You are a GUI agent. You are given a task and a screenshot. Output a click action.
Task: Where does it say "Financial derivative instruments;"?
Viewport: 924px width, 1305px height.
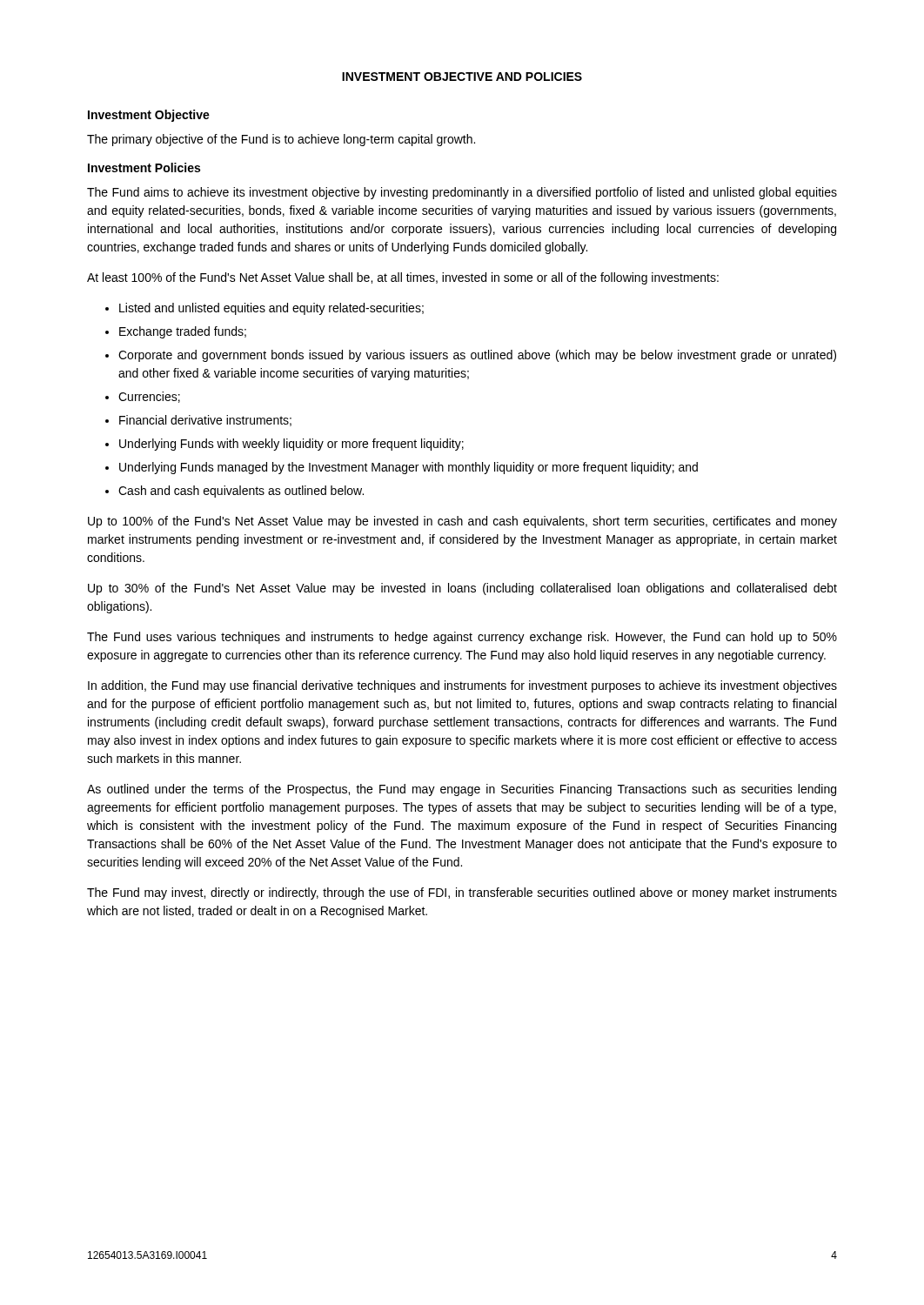[x=205, y=420]
